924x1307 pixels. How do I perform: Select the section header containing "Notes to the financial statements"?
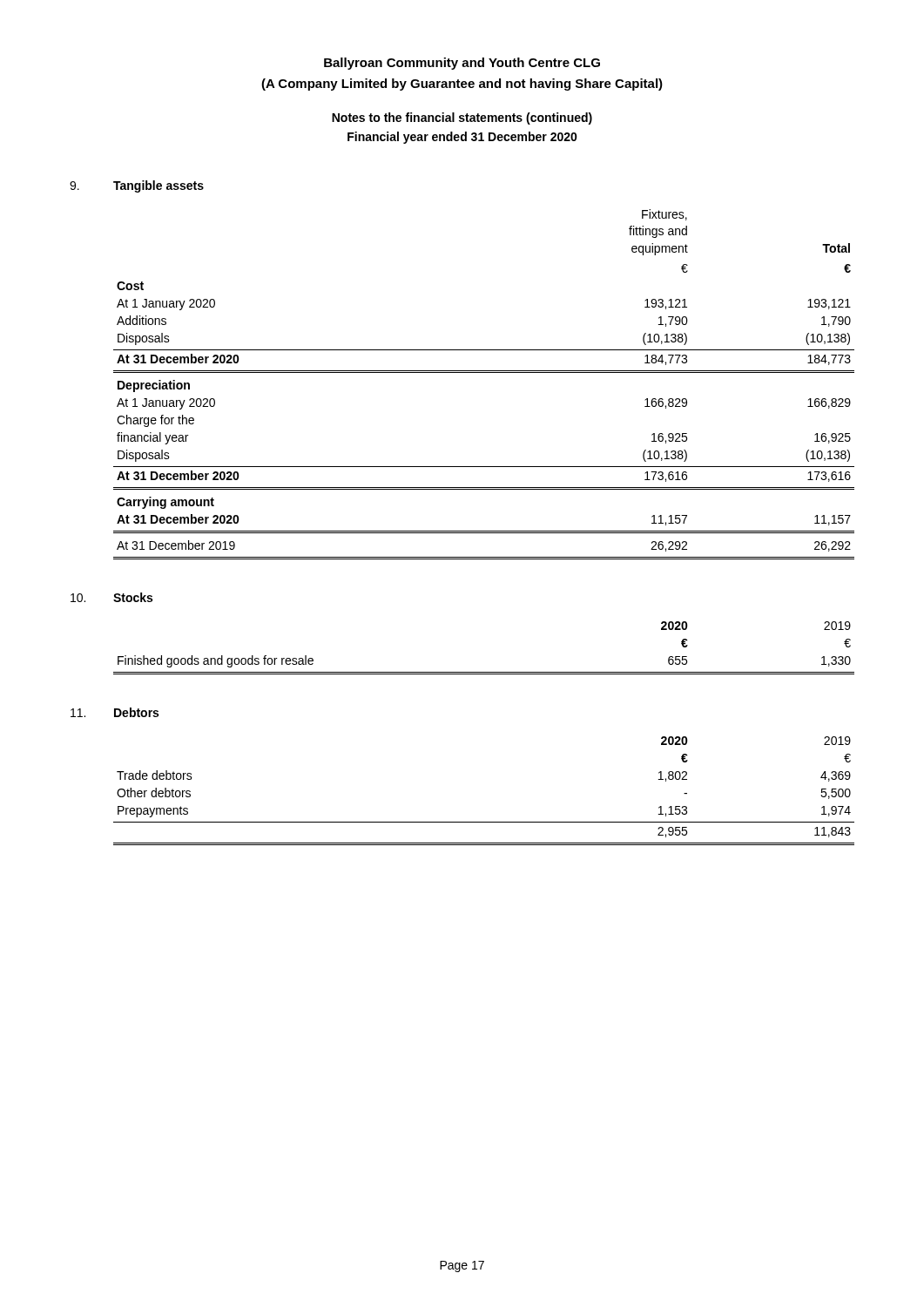point(462,127)
